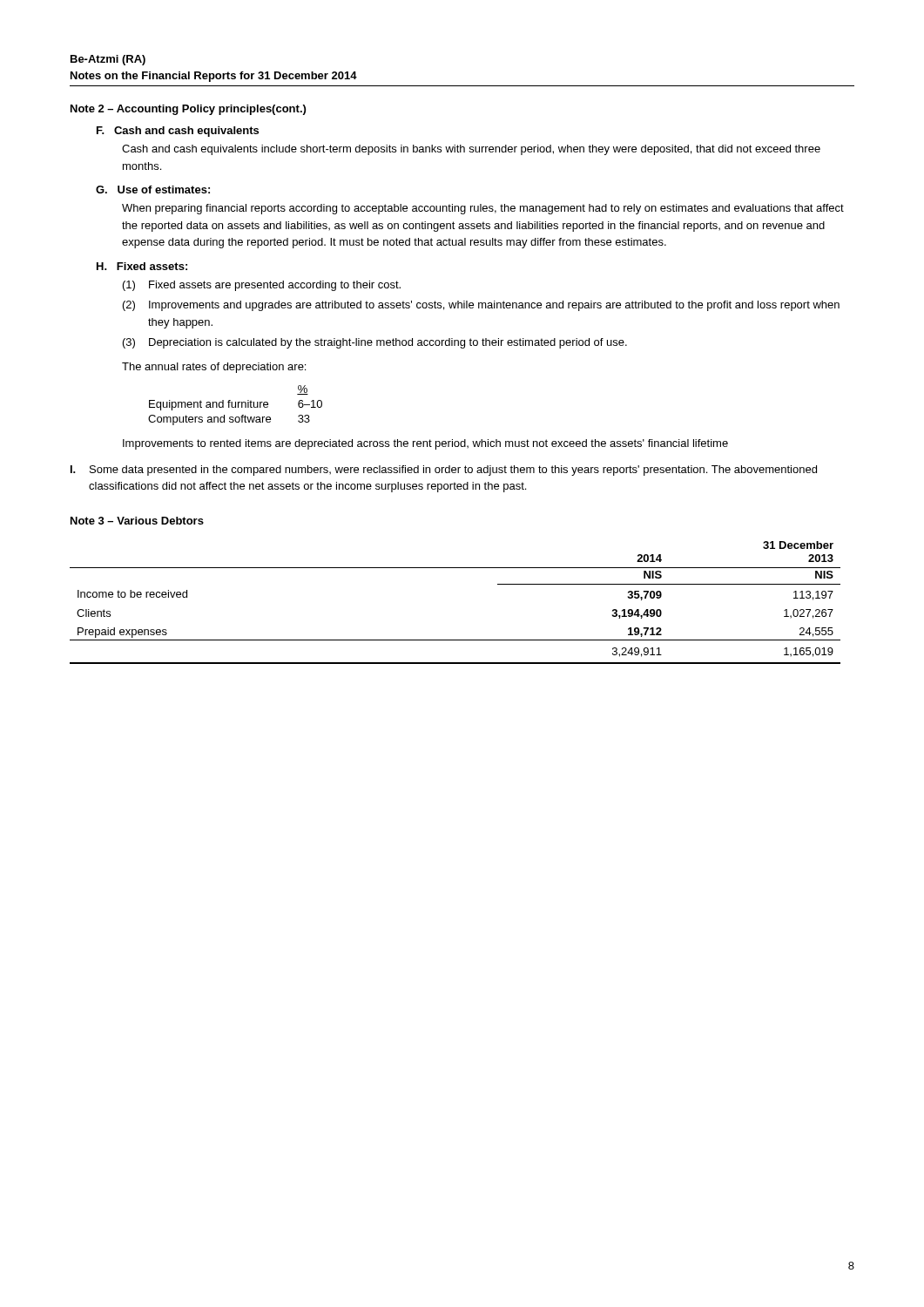Screen dimensions: 1307x924
Task: Locate the text starting "Cash and cash equivalents"
Action: coord(471,157)
